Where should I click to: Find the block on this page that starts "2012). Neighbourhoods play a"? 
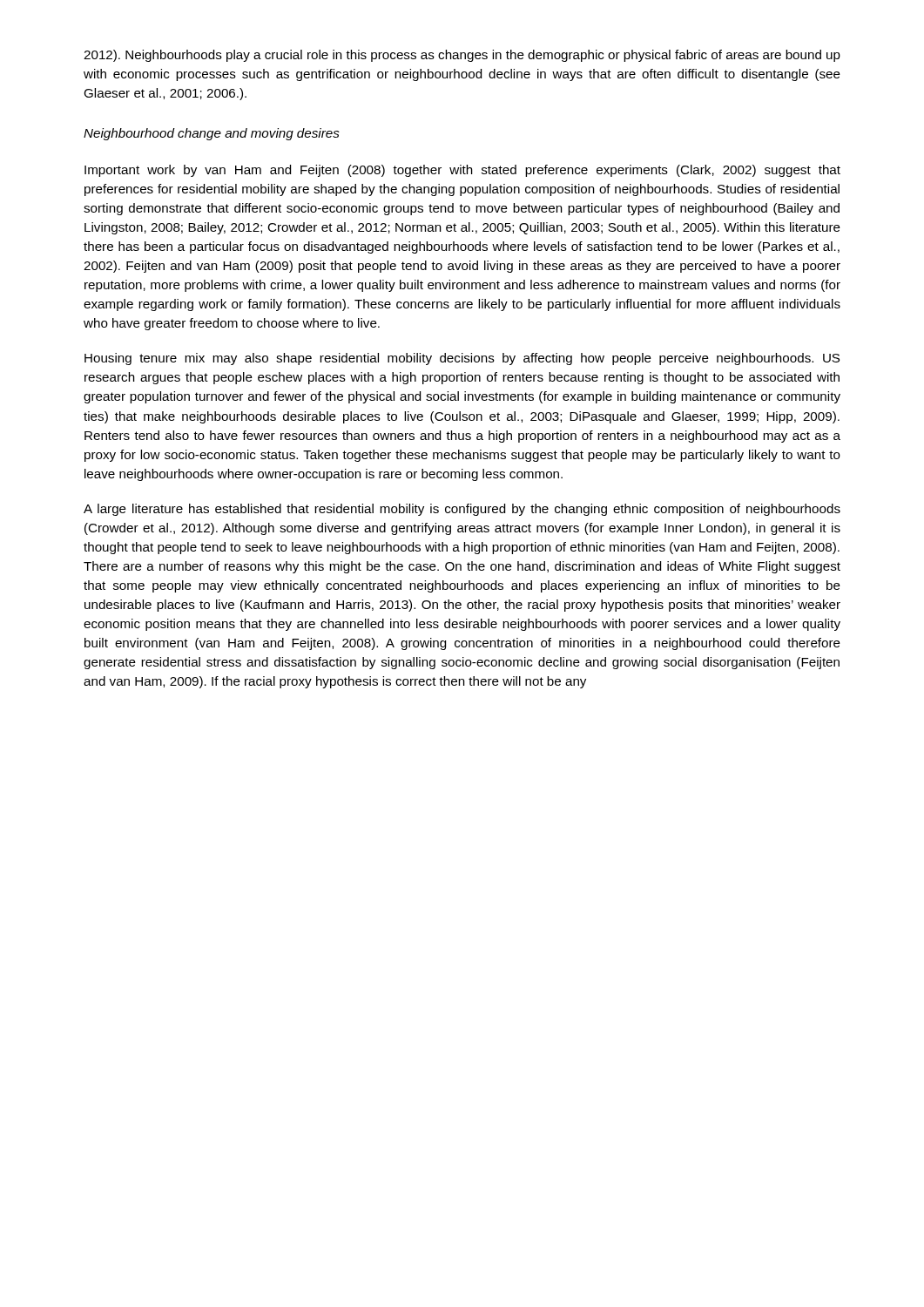pyautogui.click(x=462, y=74)
